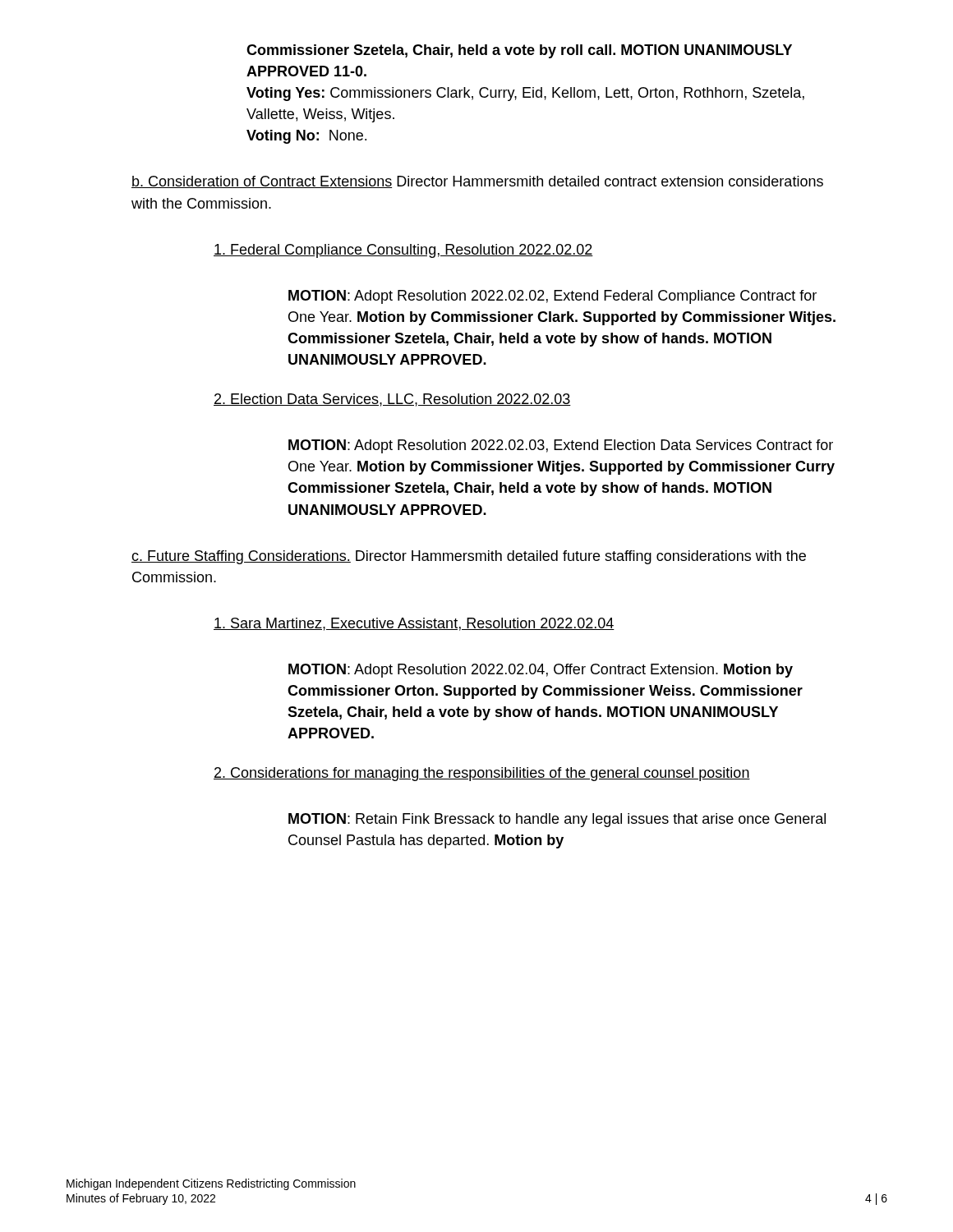
Task: Navigate to the element starting "b. Consideration of Contract Extensions Director Hammersmith"
Action: [477, 193]
